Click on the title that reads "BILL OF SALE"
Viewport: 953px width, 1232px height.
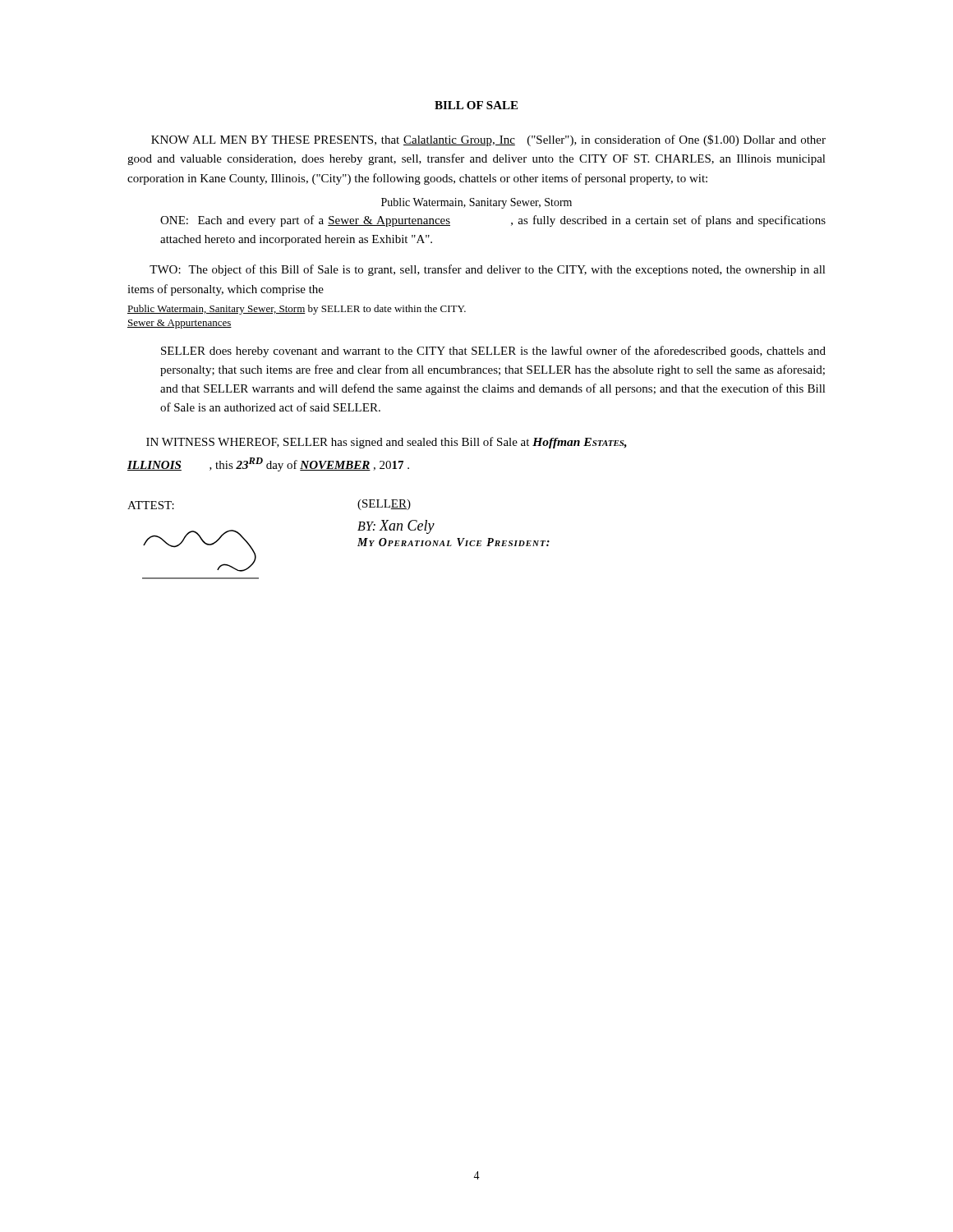476,105
